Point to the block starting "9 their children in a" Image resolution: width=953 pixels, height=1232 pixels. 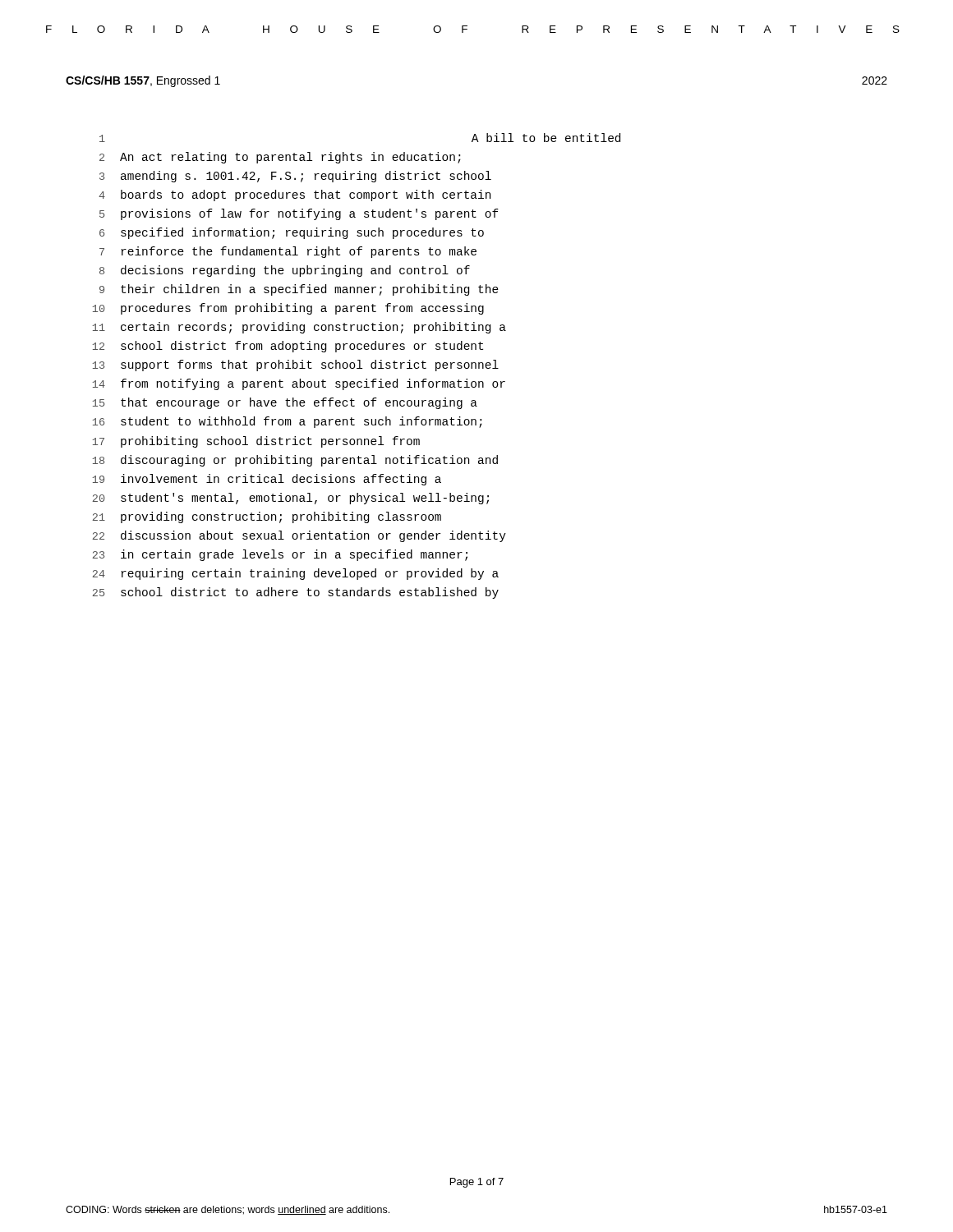tap(282, 290)
